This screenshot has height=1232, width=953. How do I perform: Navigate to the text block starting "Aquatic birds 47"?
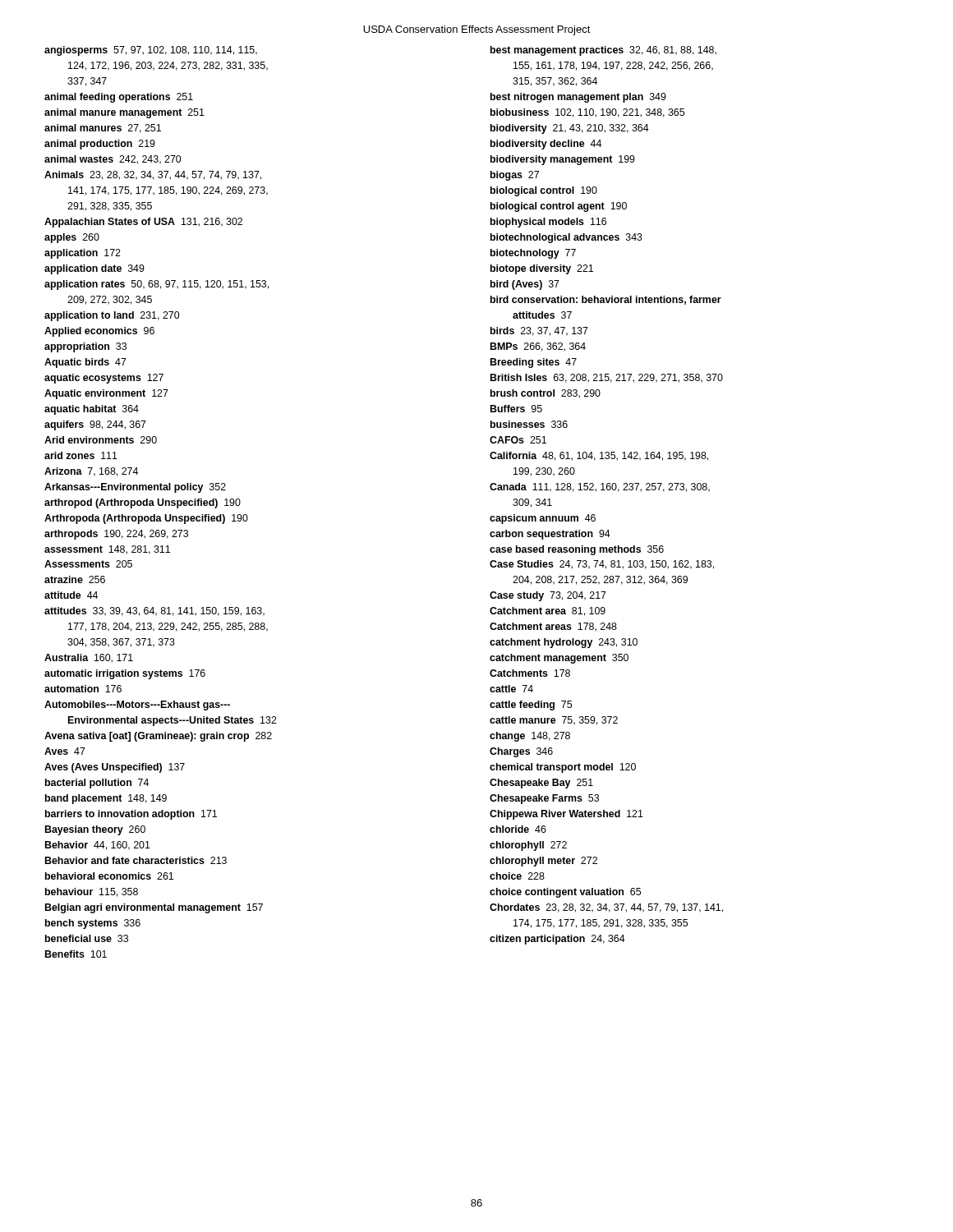pyautogui.click(x=85, y=362)
